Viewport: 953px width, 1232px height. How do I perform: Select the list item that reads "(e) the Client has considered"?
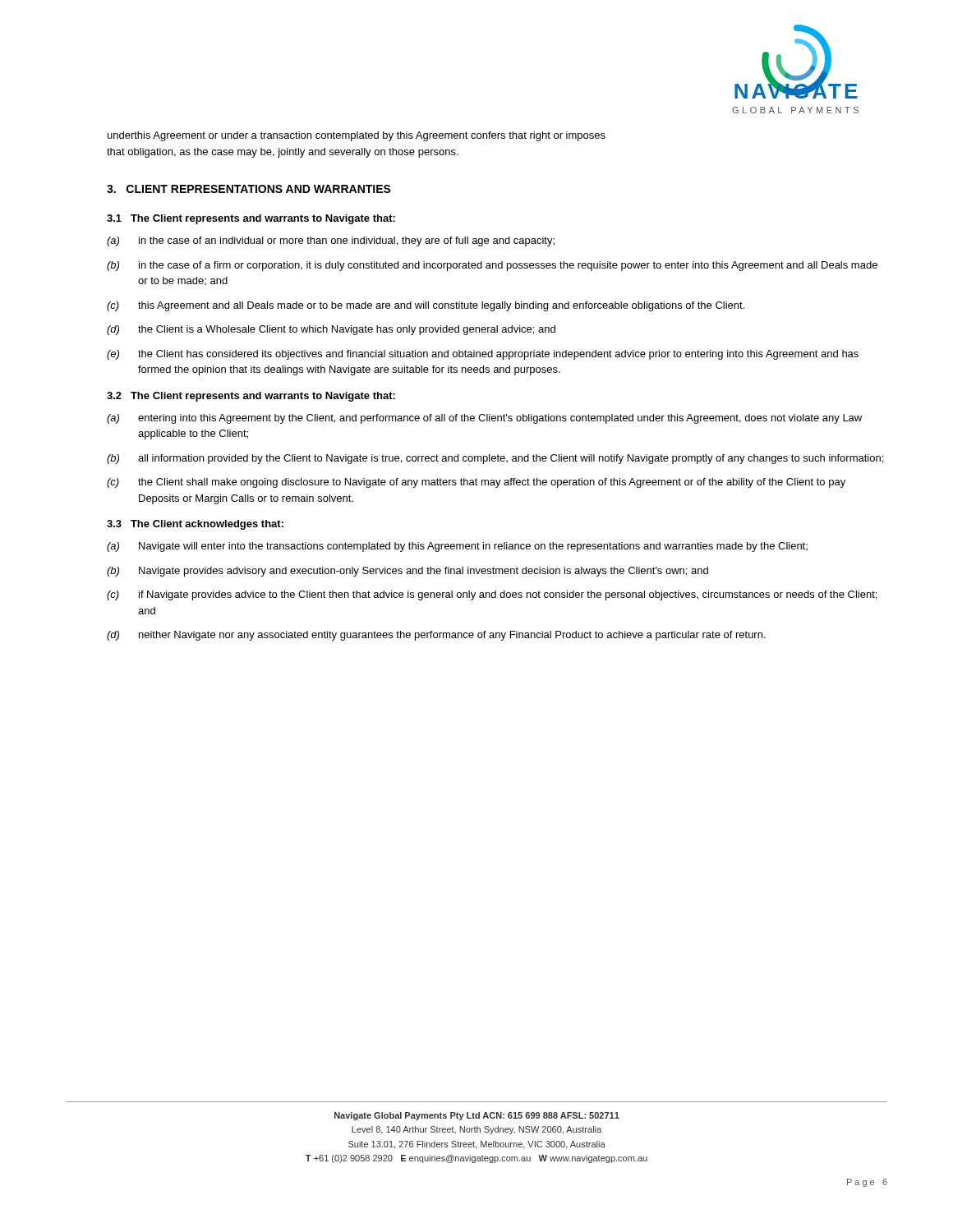[497, 361]
